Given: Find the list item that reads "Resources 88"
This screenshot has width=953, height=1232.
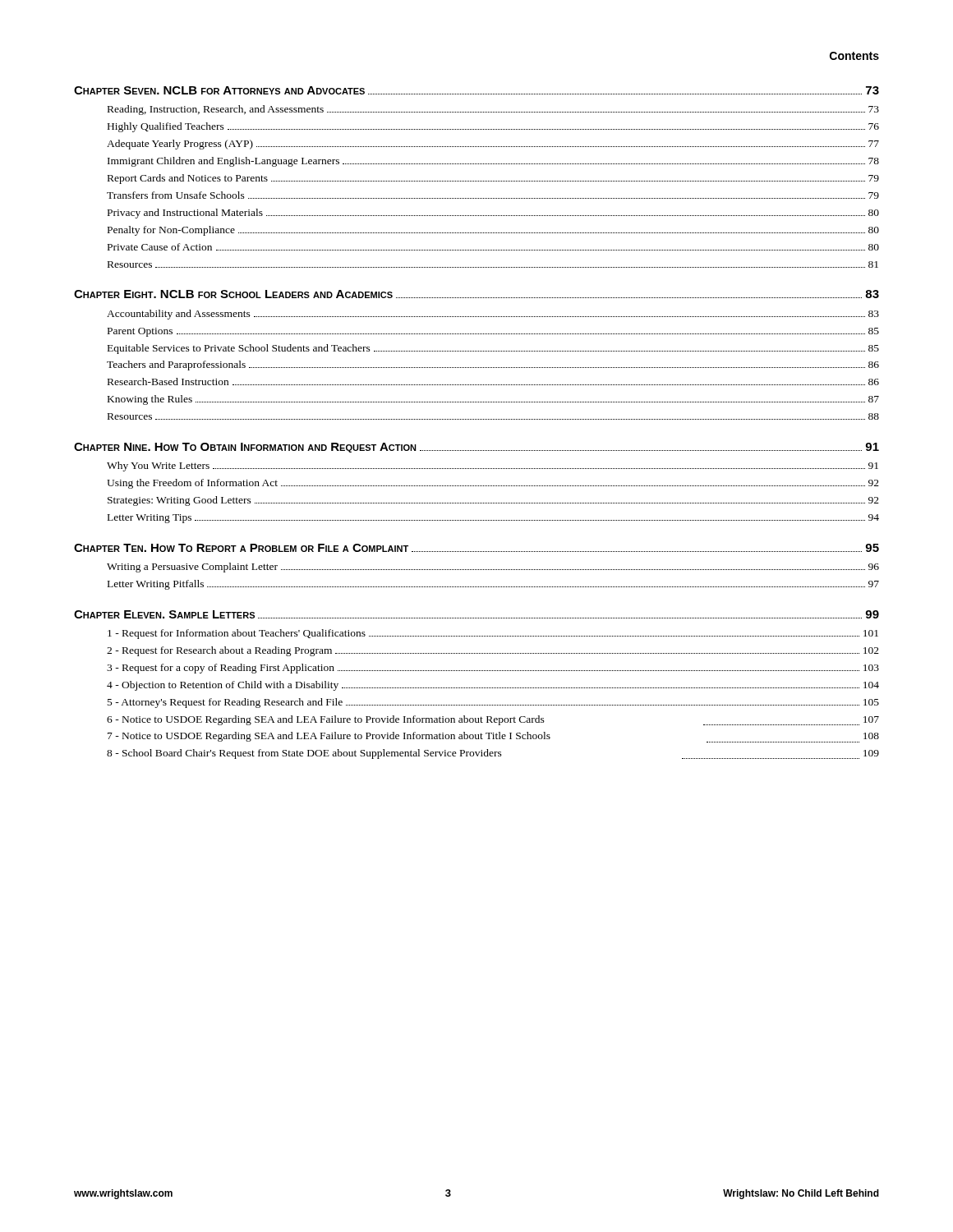Looking at the screenshot, I should pos(493,417).
